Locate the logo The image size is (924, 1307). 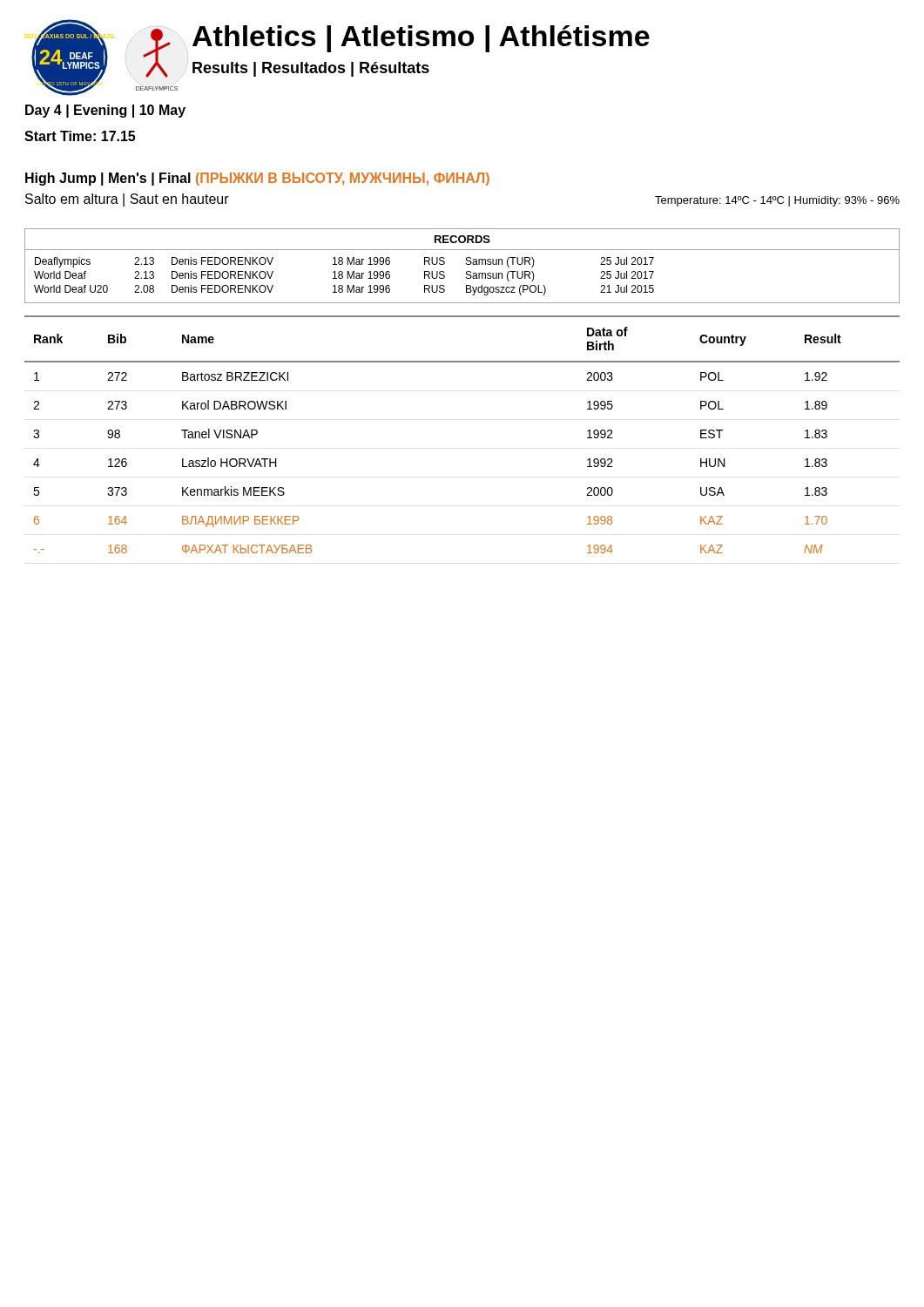pyautogui.click(x=108, y=58)
